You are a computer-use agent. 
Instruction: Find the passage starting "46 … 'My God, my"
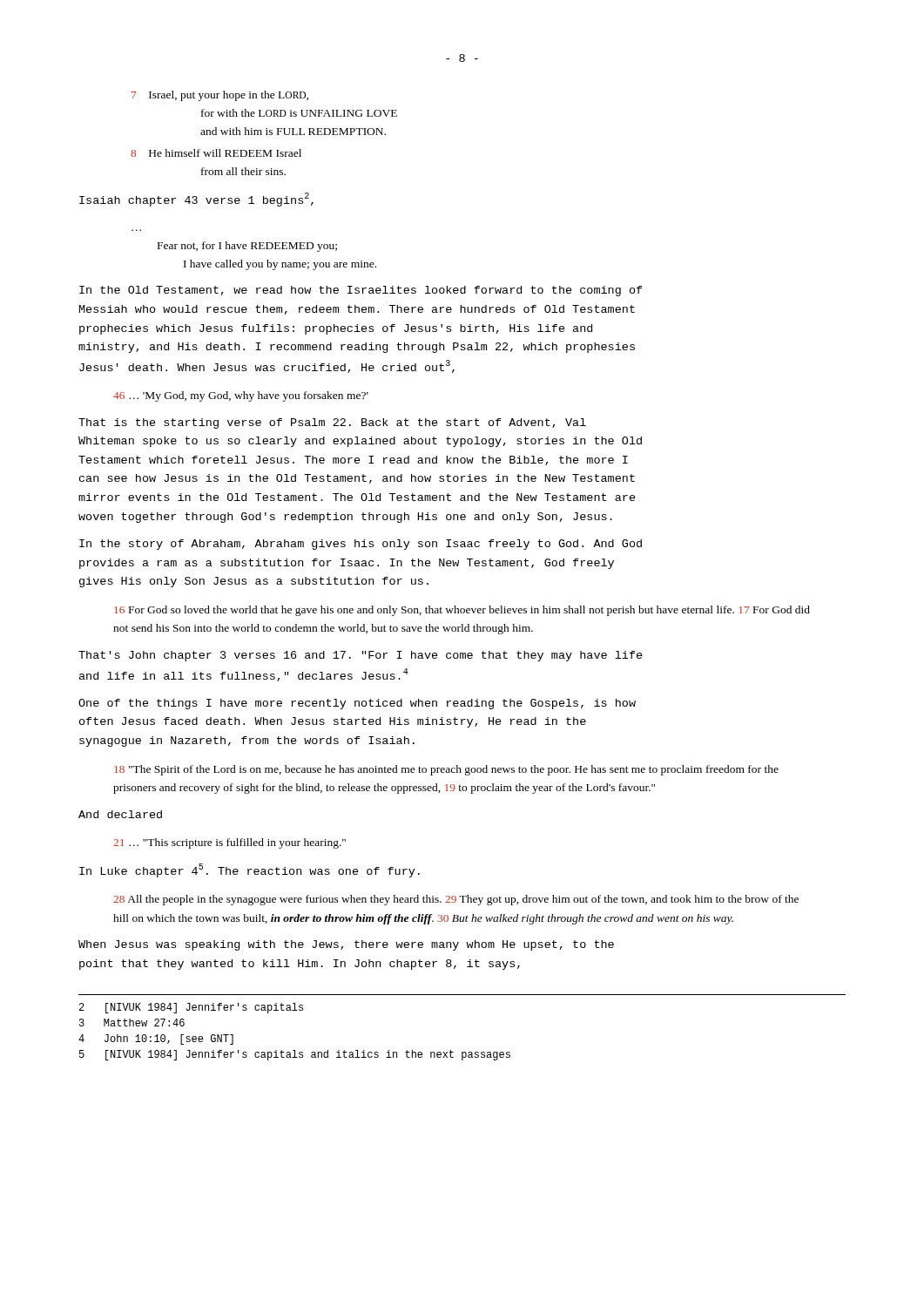(x=241, y=395)
